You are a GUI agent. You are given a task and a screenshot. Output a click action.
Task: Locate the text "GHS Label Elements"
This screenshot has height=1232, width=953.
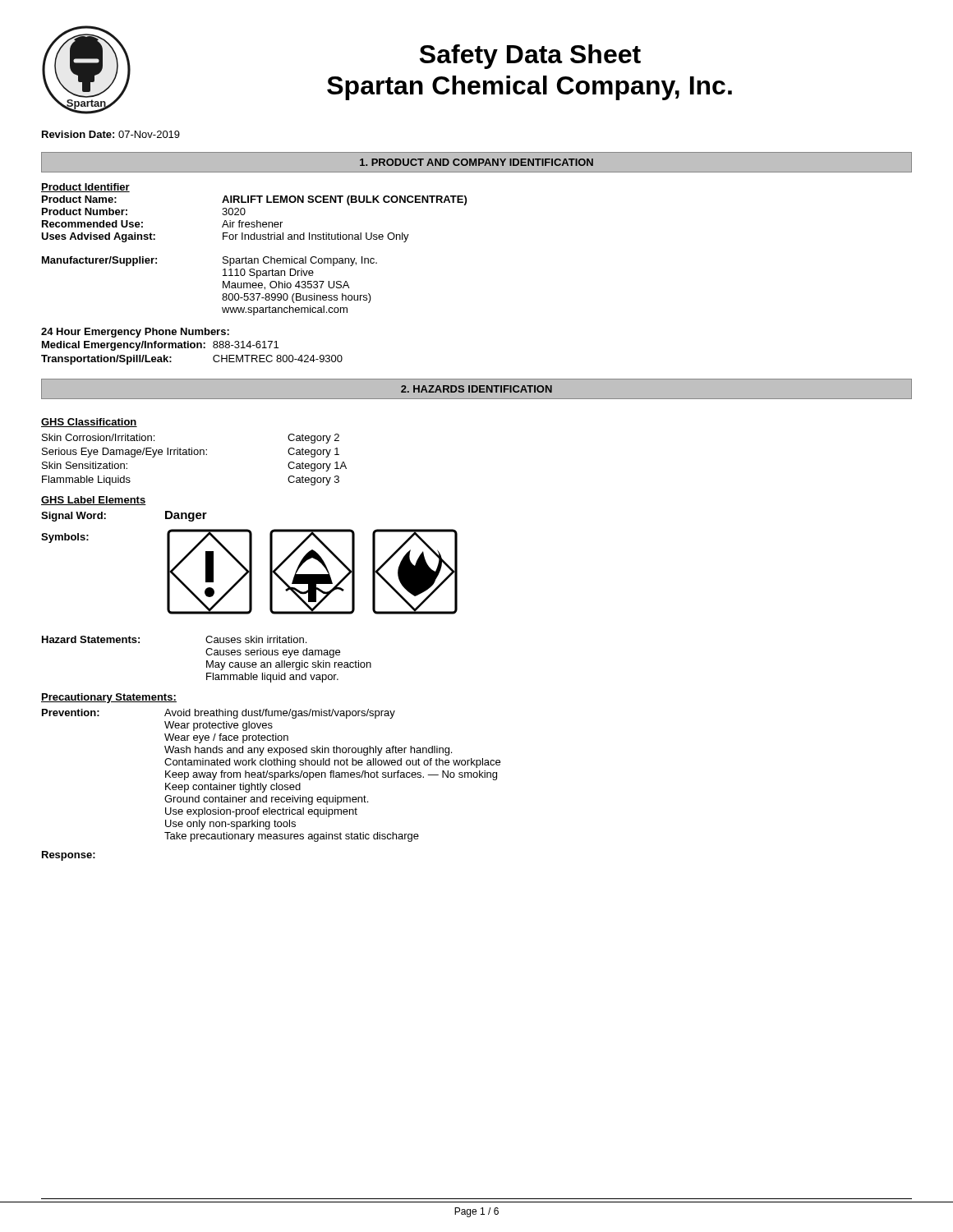point(94,501)
